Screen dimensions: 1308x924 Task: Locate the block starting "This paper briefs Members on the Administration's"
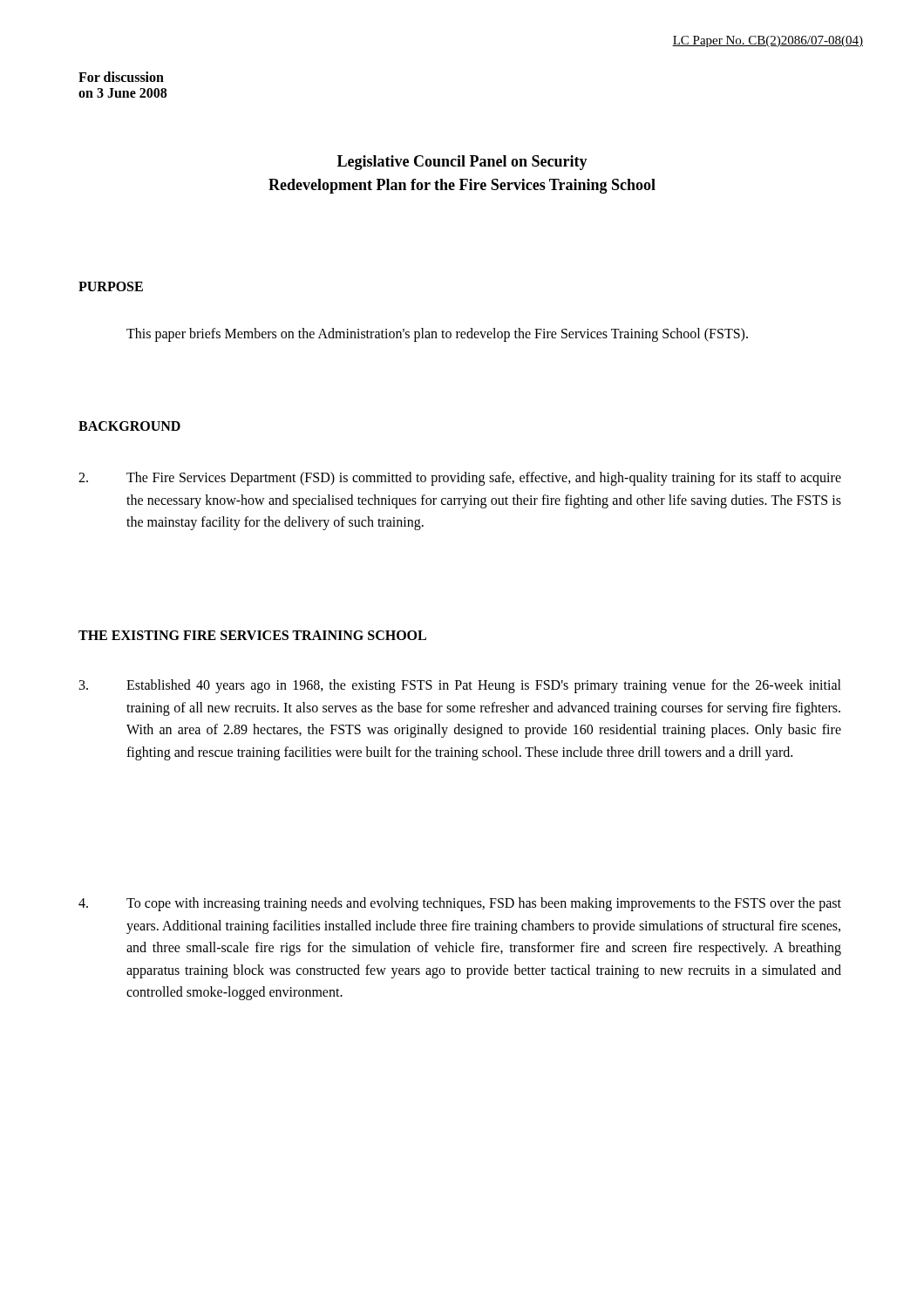coord(438,334)
